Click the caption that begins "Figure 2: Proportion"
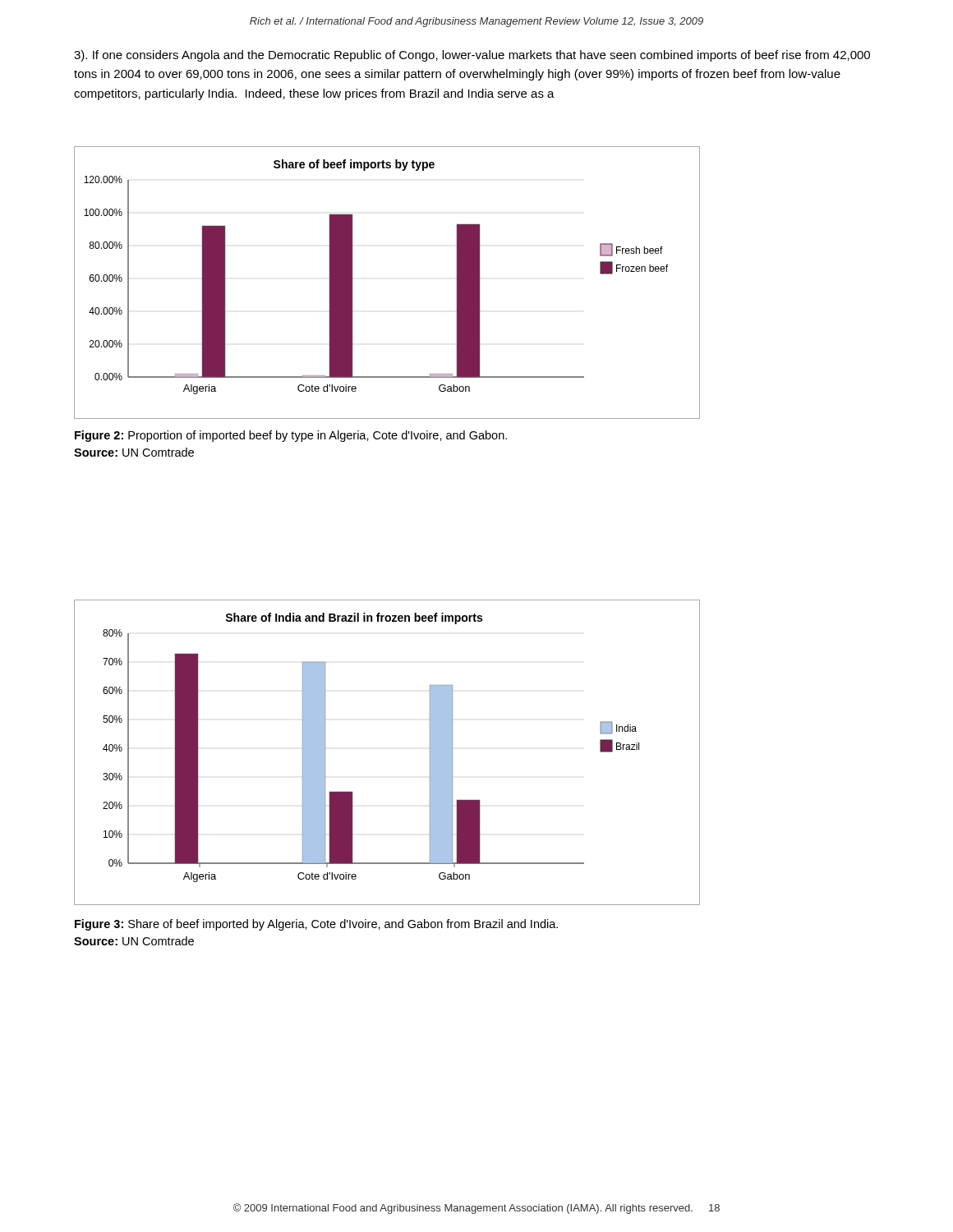 click(x=291, y=444)
